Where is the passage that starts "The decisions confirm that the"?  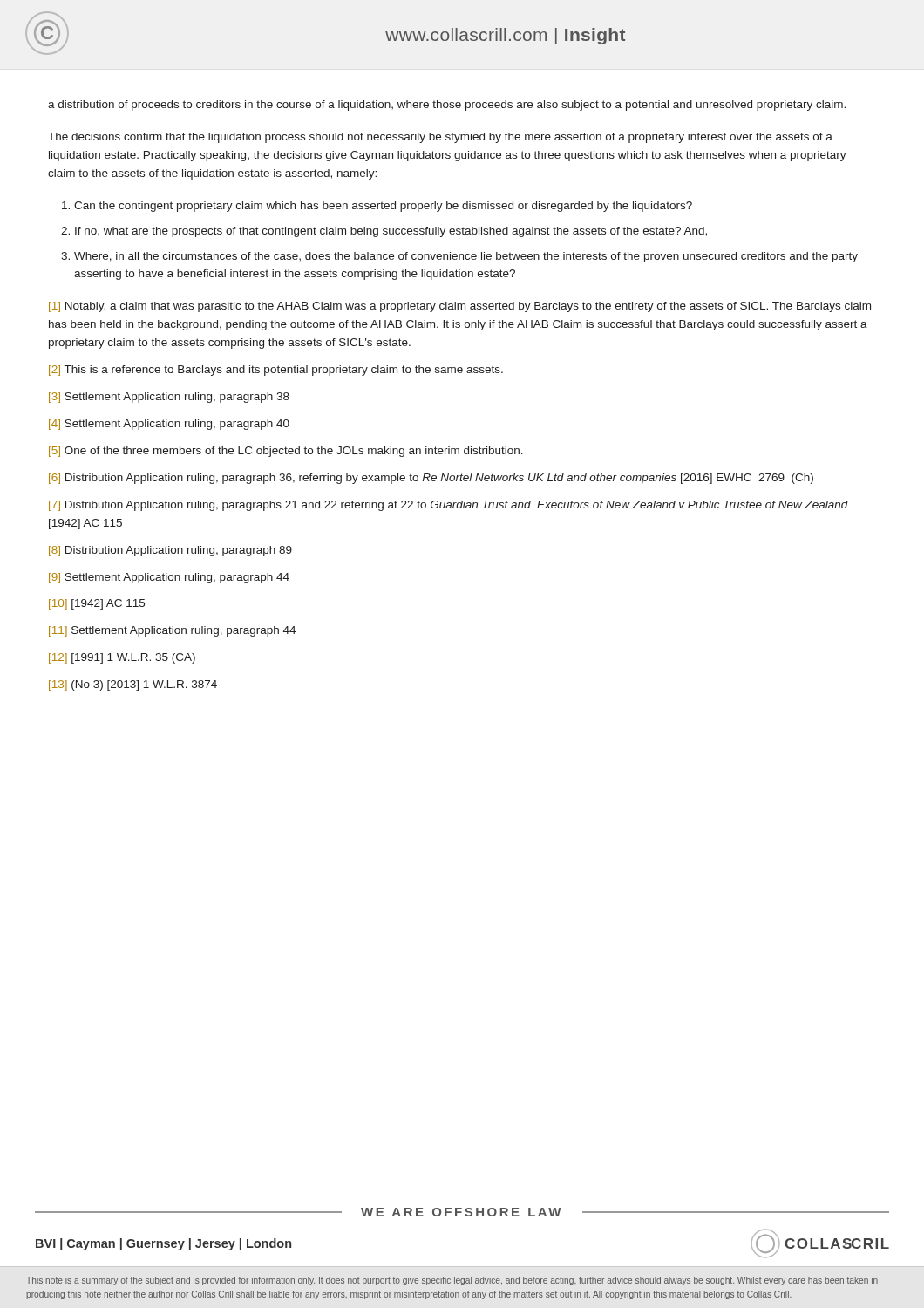[447, 155]
